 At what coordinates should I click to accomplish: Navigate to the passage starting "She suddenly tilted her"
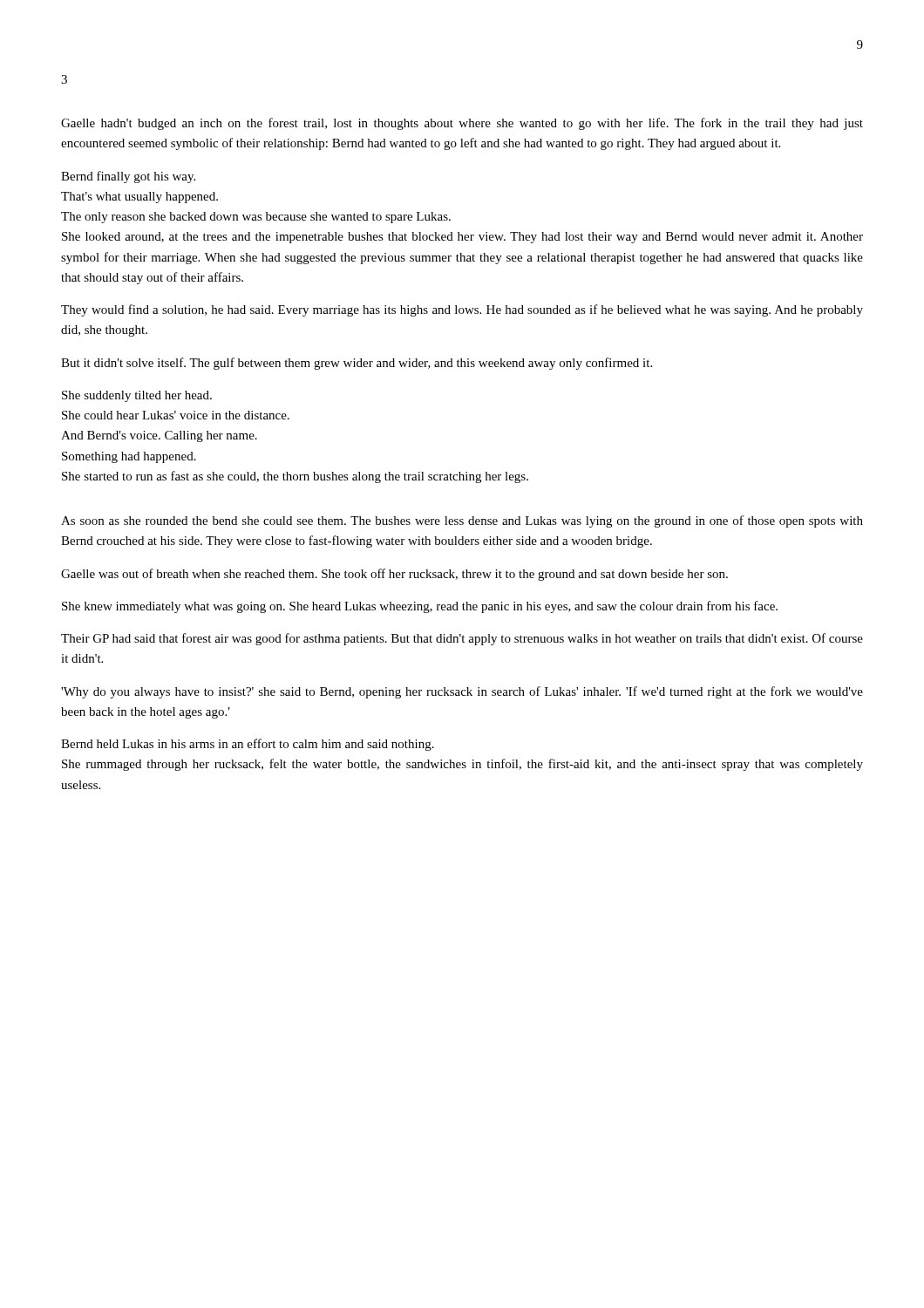[137, 395]
